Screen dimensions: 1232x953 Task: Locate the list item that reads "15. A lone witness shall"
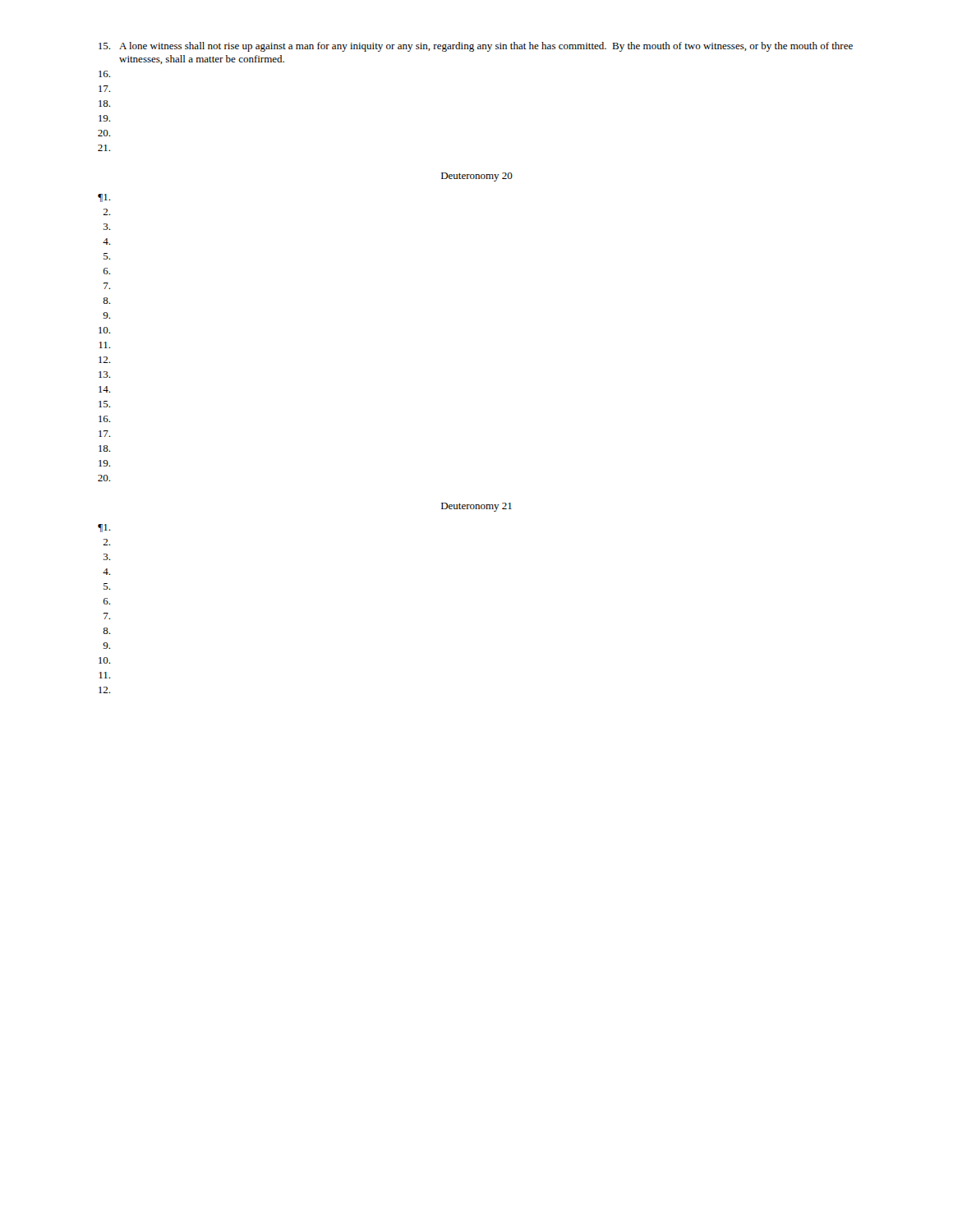click(x=476, y=53)
